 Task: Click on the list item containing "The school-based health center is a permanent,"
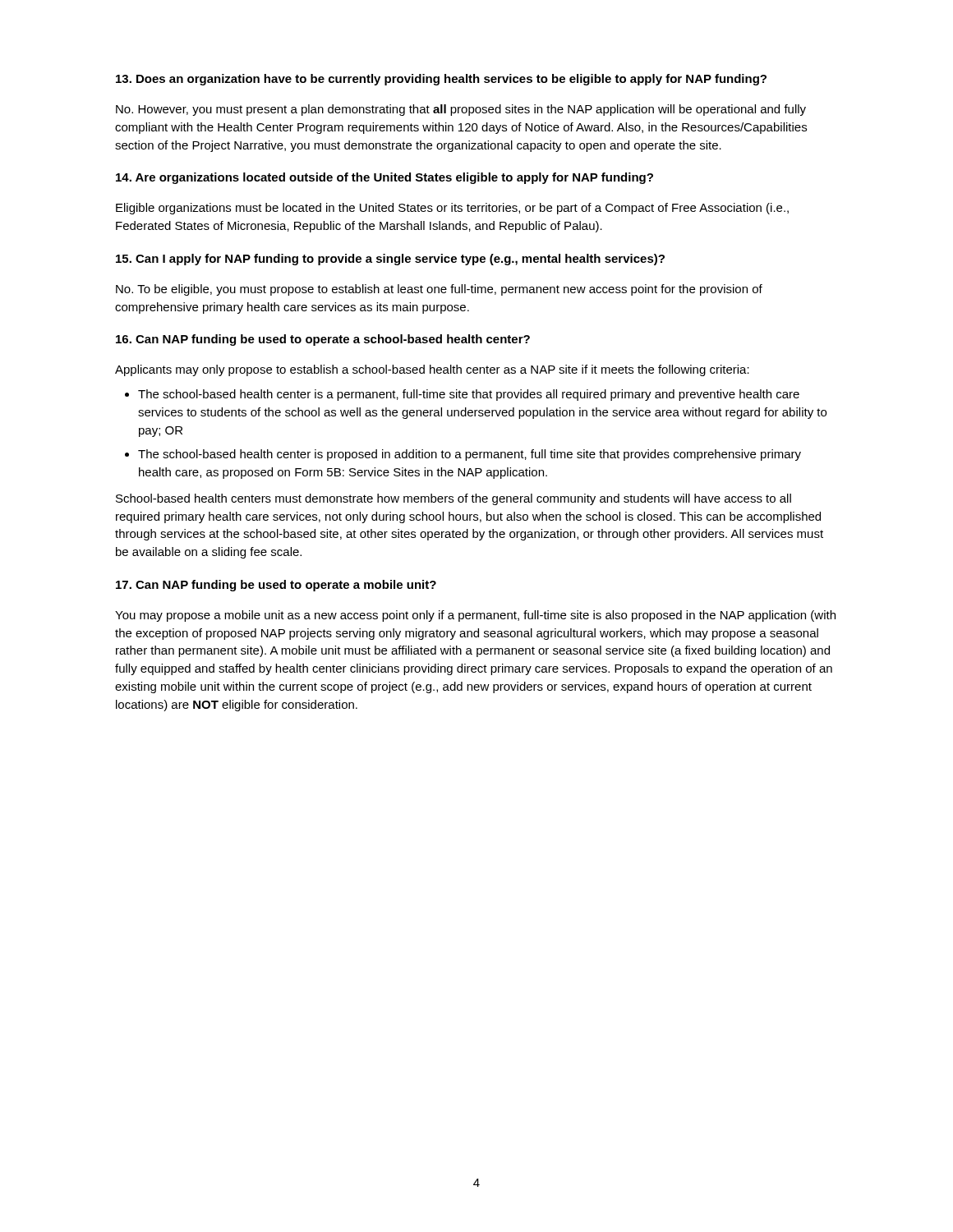coord(483,412)
